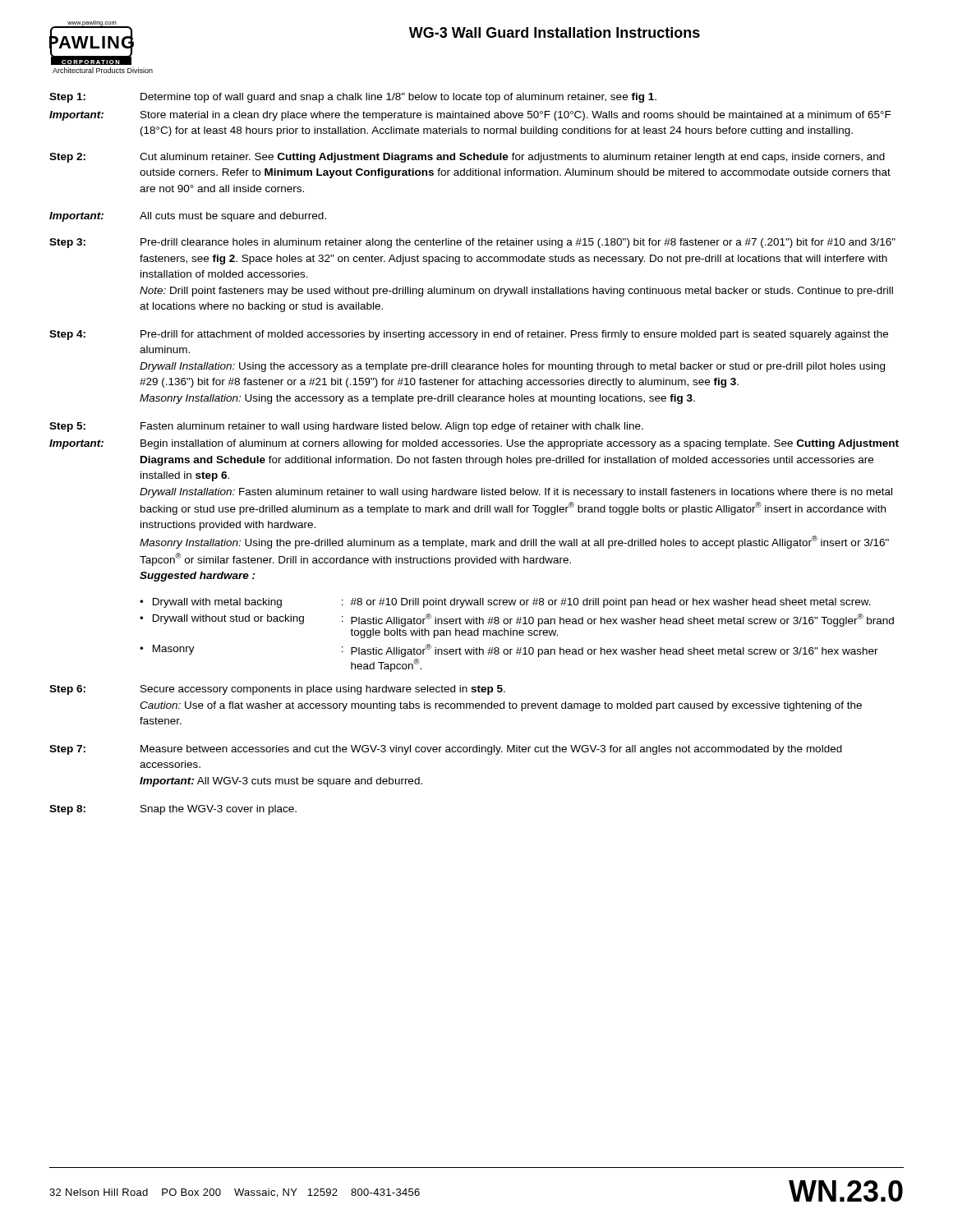
Task: Locate the region starting "Step 1: Determine top of wall"
Action: 476,114
